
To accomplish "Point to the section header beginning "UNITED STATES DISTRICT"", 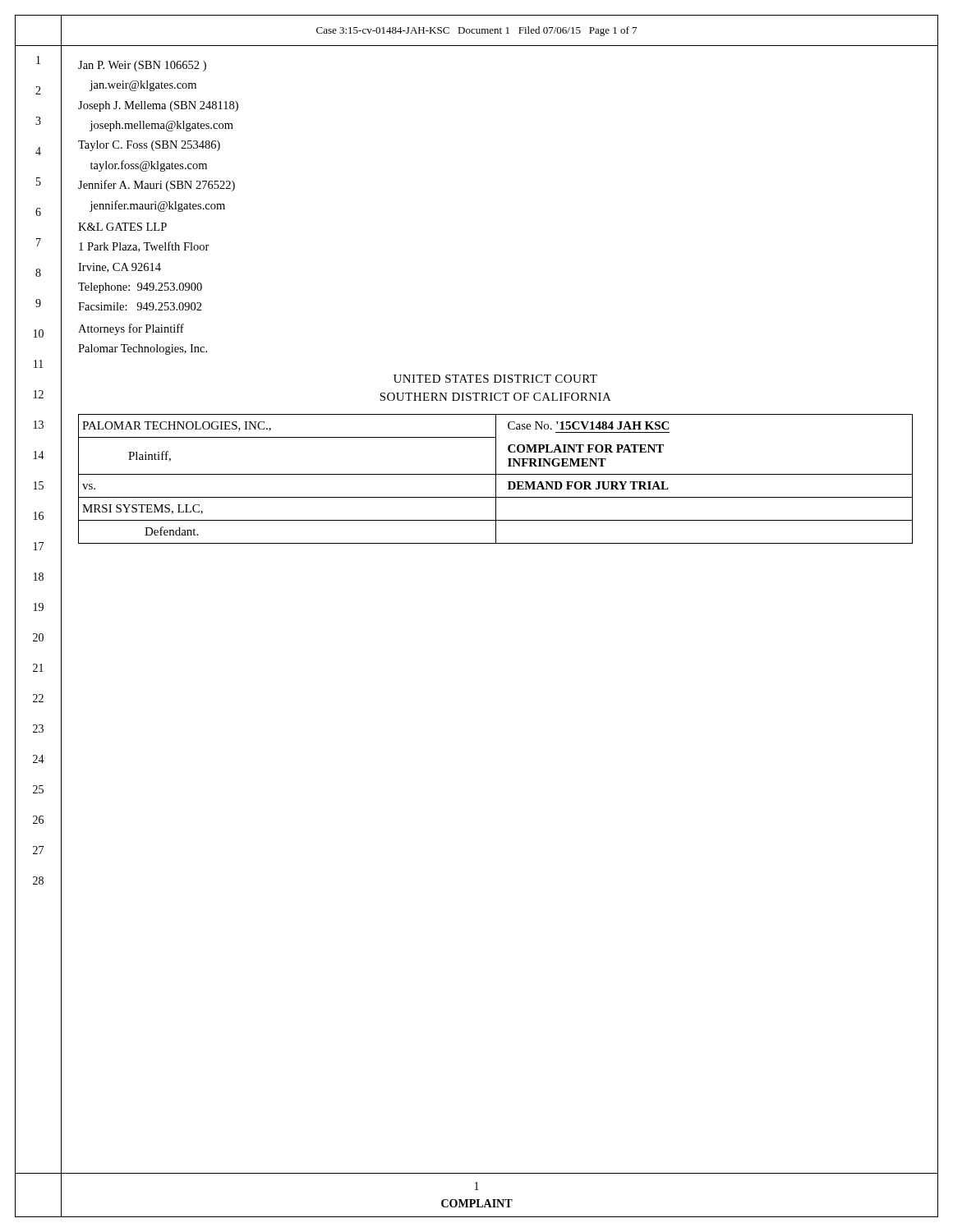I will tap(495, 379).
